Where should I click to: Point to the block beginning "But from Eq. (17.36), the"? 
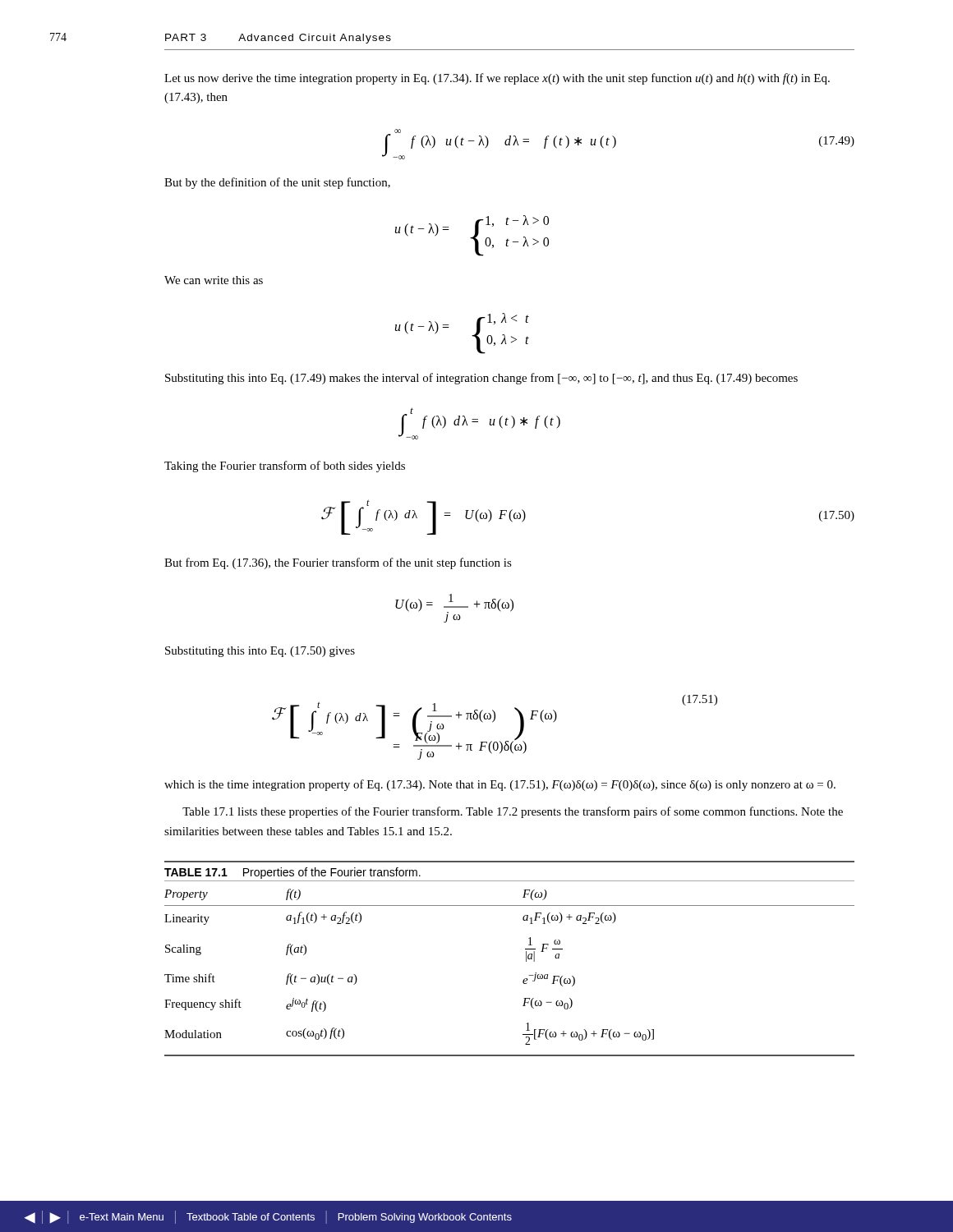[338, 562]
